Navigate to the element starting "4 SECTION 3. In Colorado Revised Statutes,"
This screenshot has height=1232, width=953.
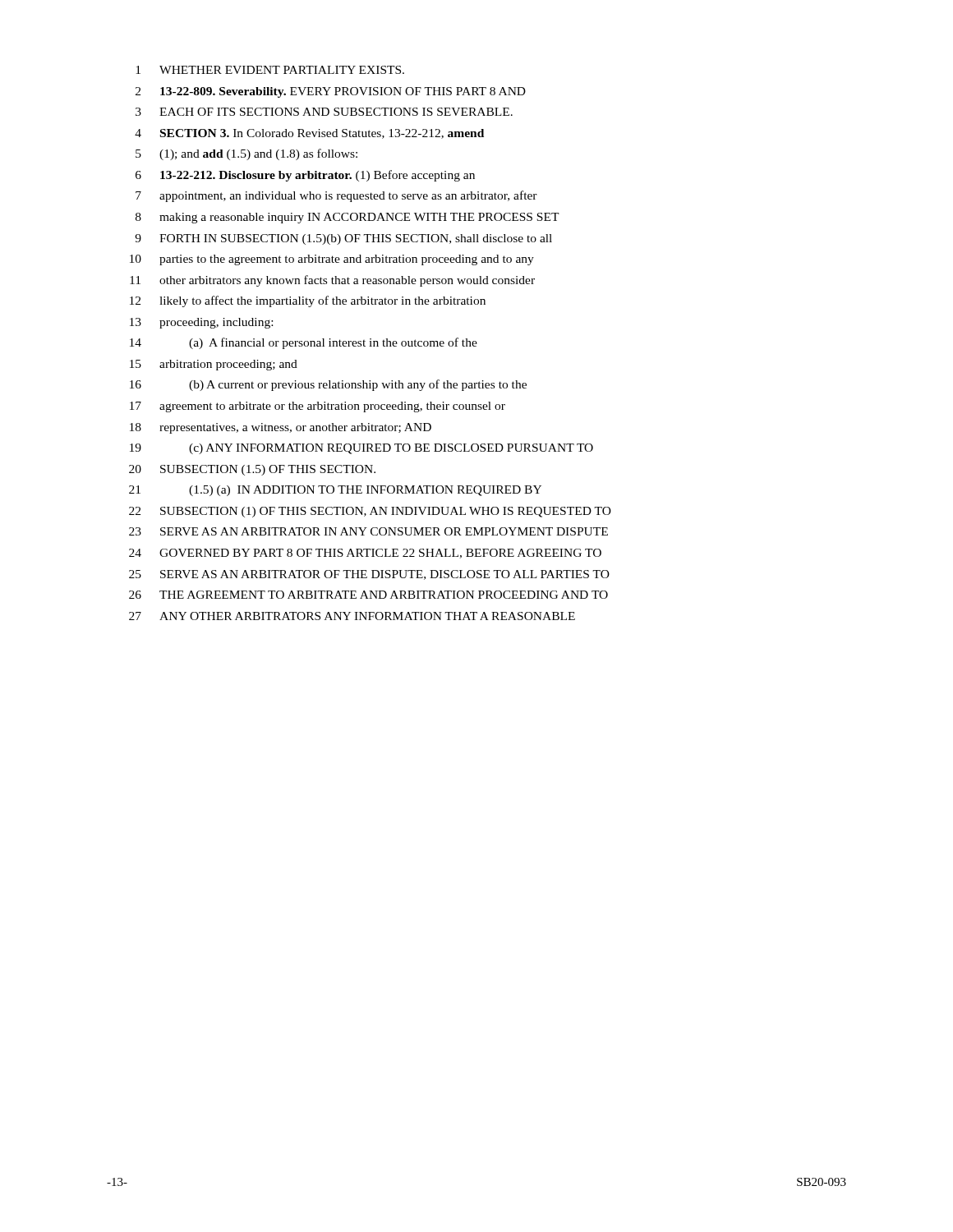476,133
